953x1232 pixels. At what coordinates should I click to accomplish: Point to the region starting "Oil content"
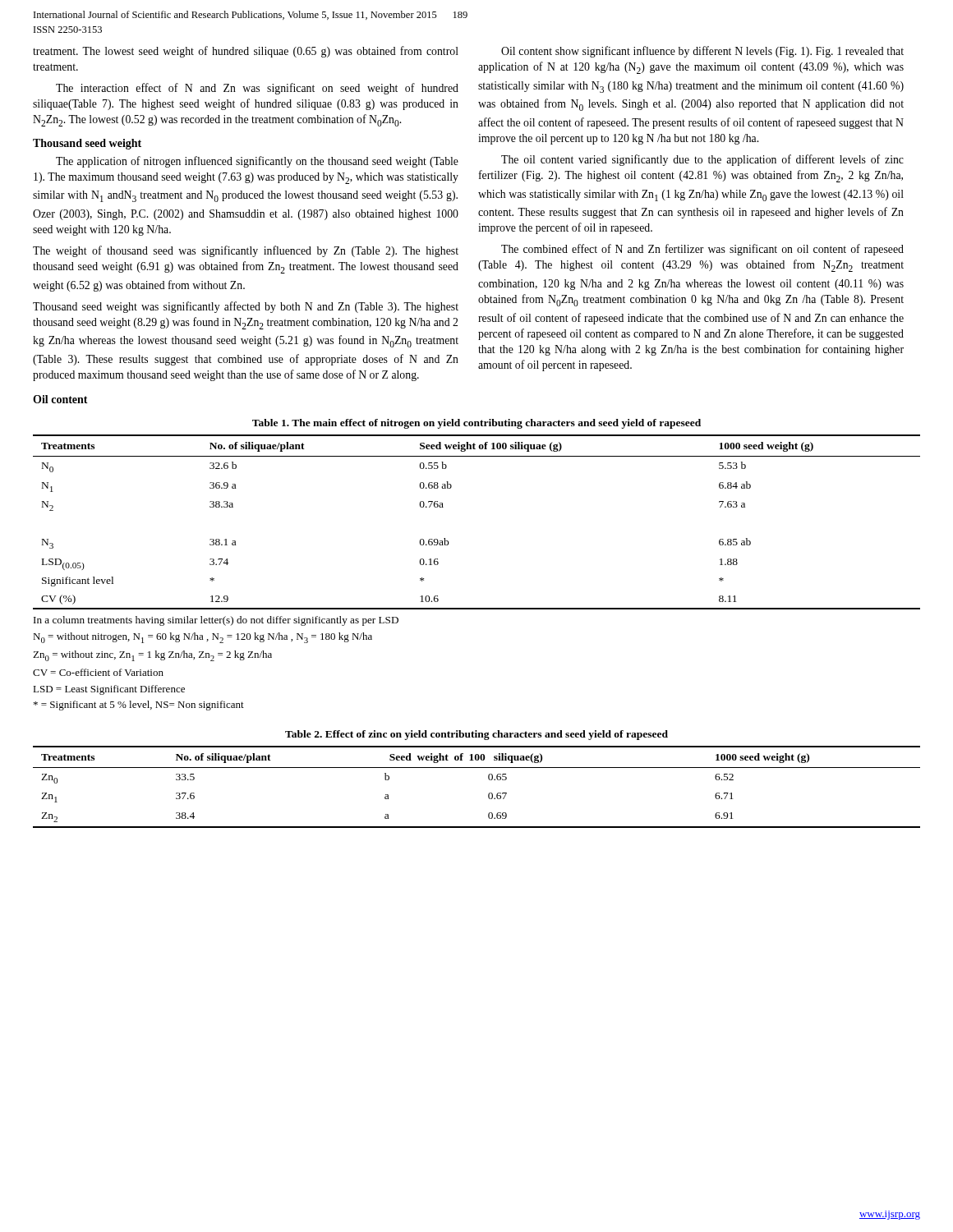[x=60, y=400]
